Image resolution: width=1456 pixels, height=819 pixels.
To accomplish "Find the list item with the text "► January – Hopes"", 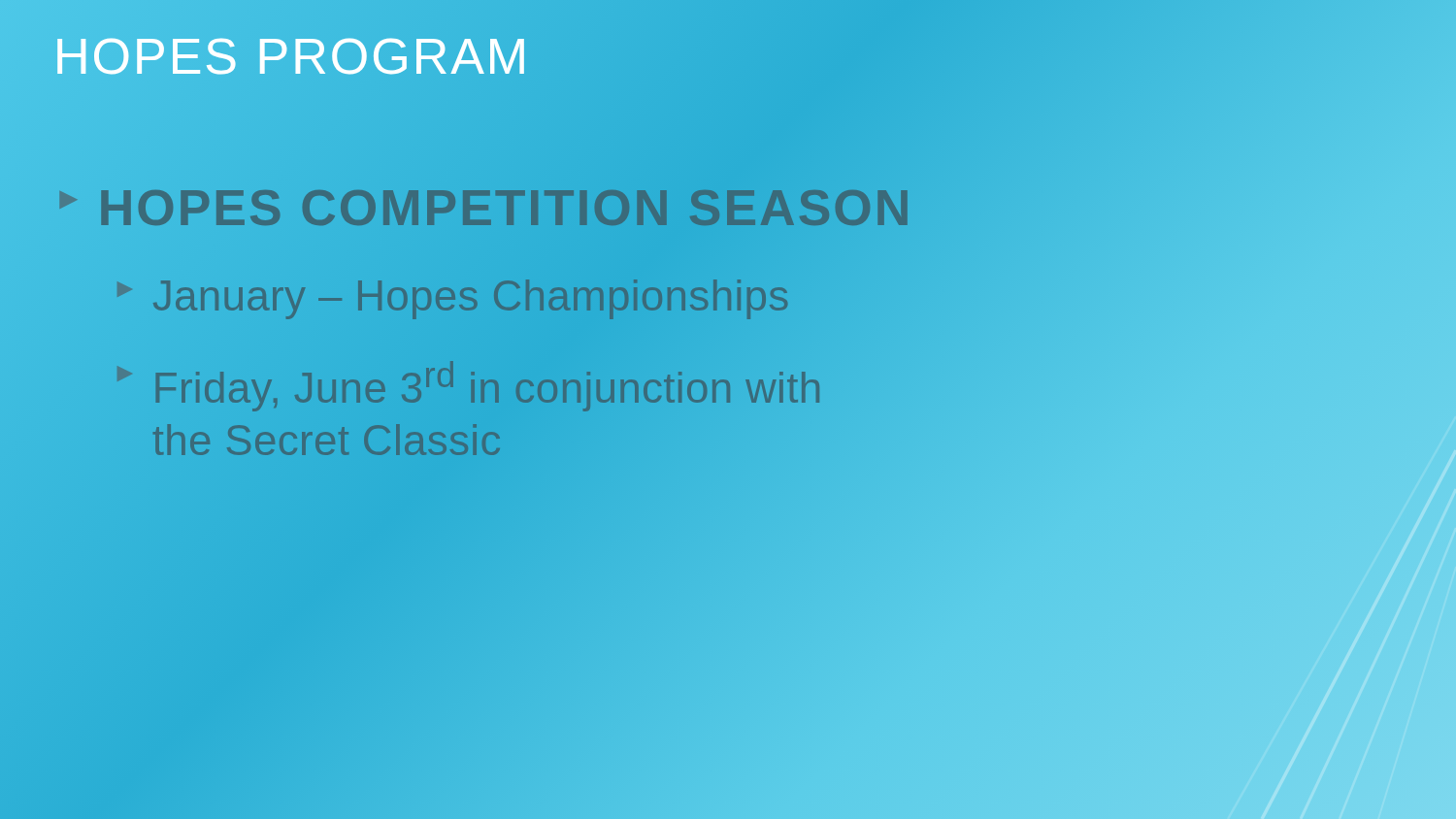I will [451, 295].
